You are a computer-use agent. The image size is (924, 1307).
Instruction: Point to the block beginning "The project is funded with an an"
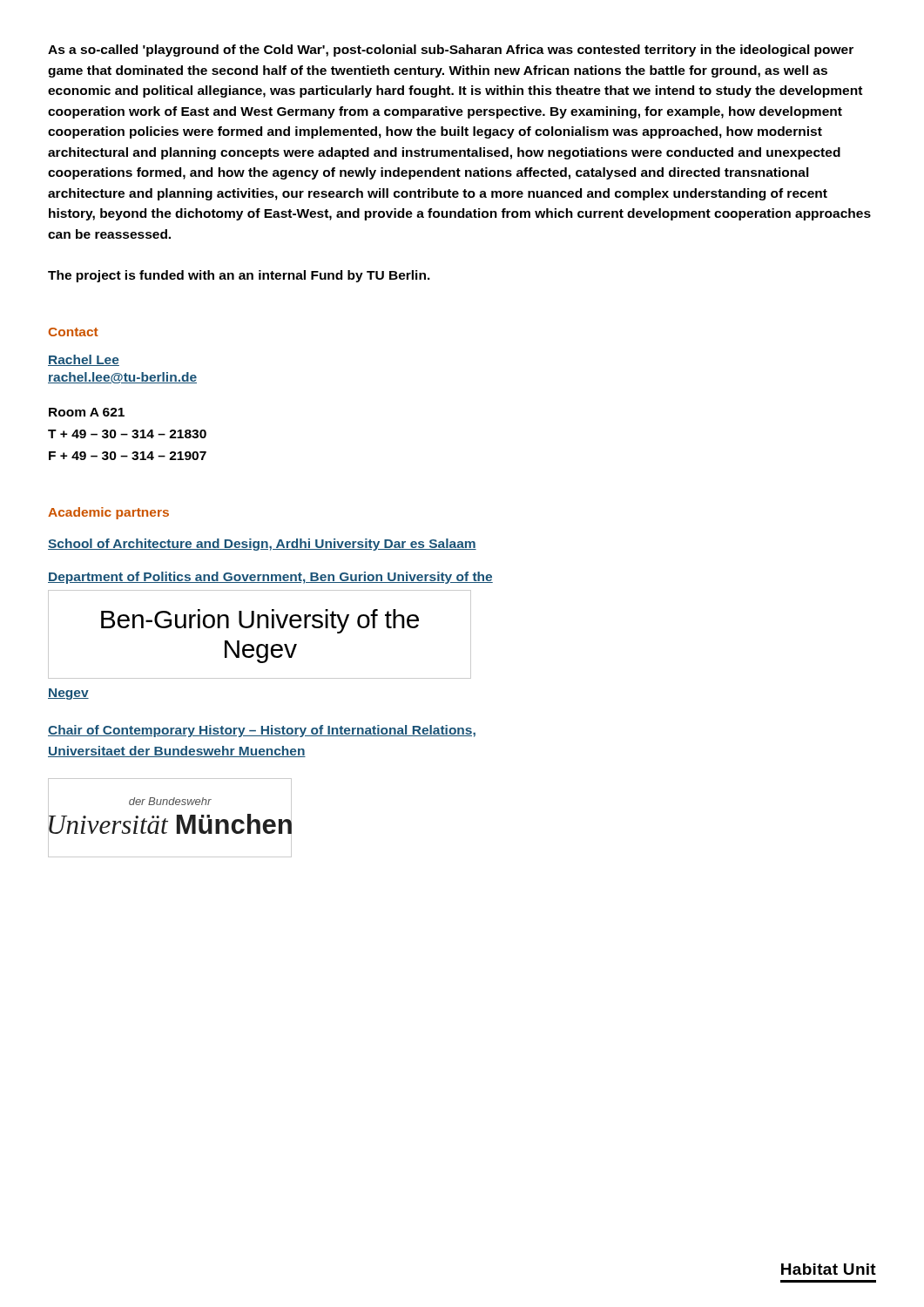pyautogui.click(x=239, y=275)
